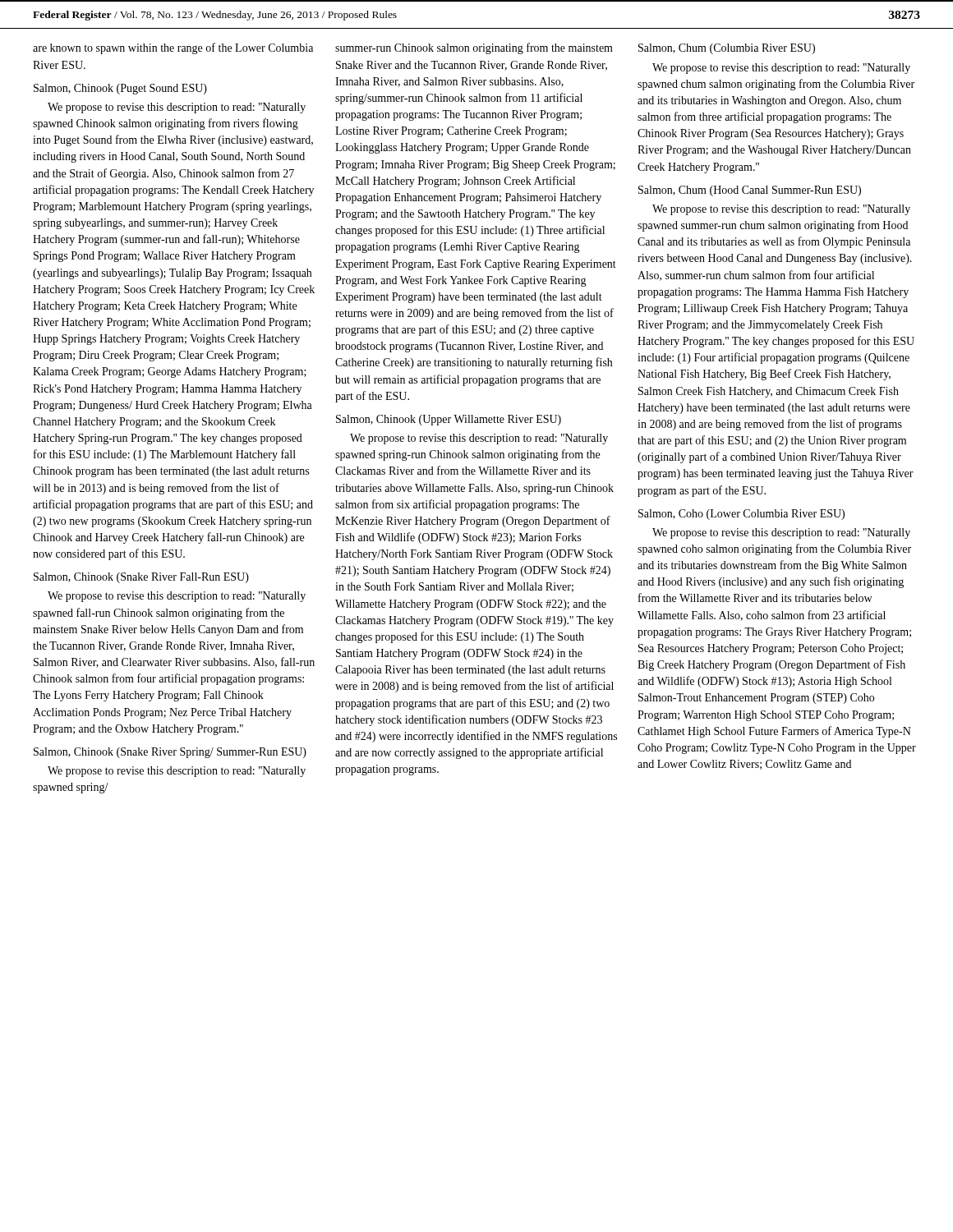Locate the passage starting "are known to spawn within the range"
953x1232 pixels.
(x=173, y=57)
